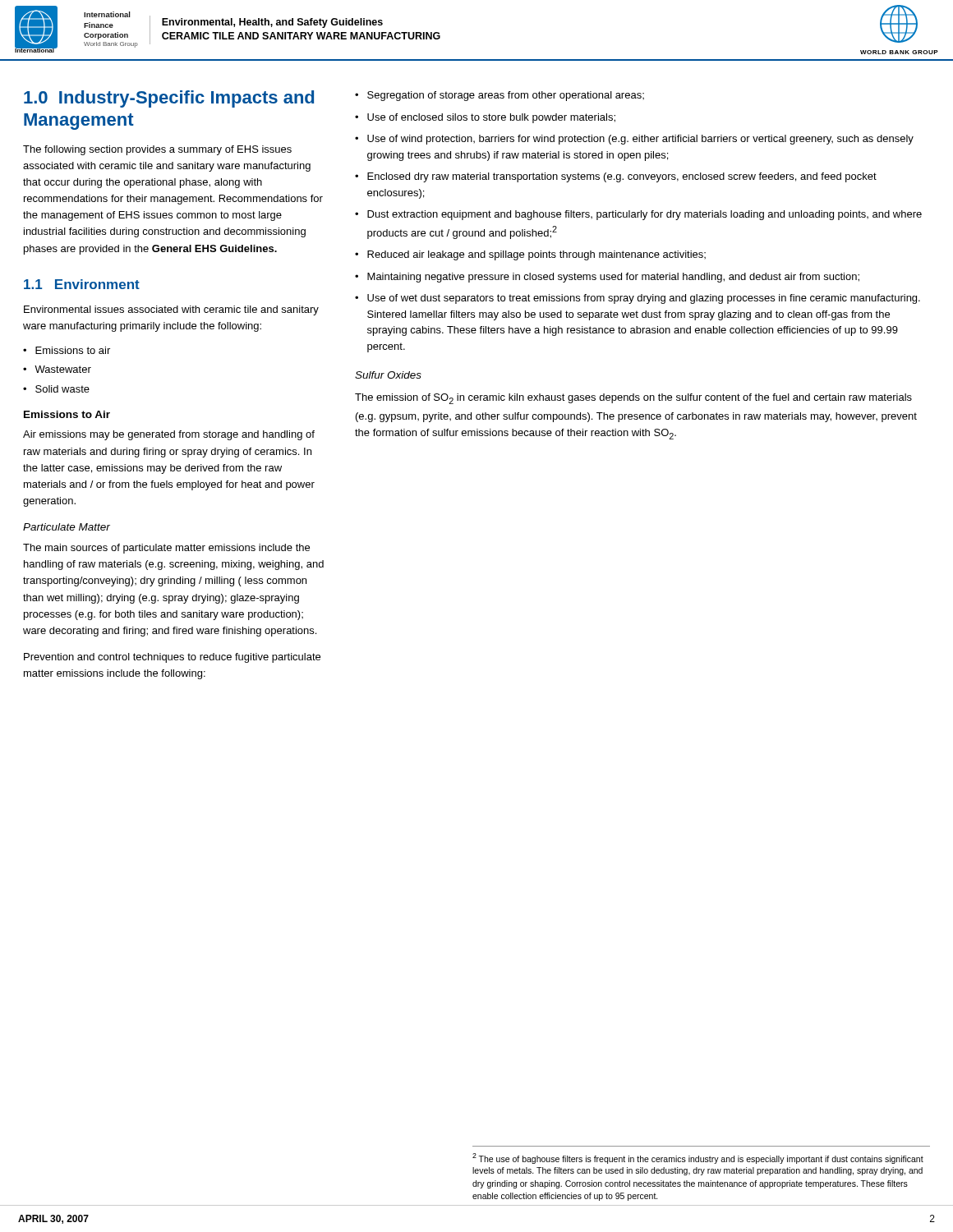
Task: Find "1.1 Environment" on this page
Action: [81, 284]
